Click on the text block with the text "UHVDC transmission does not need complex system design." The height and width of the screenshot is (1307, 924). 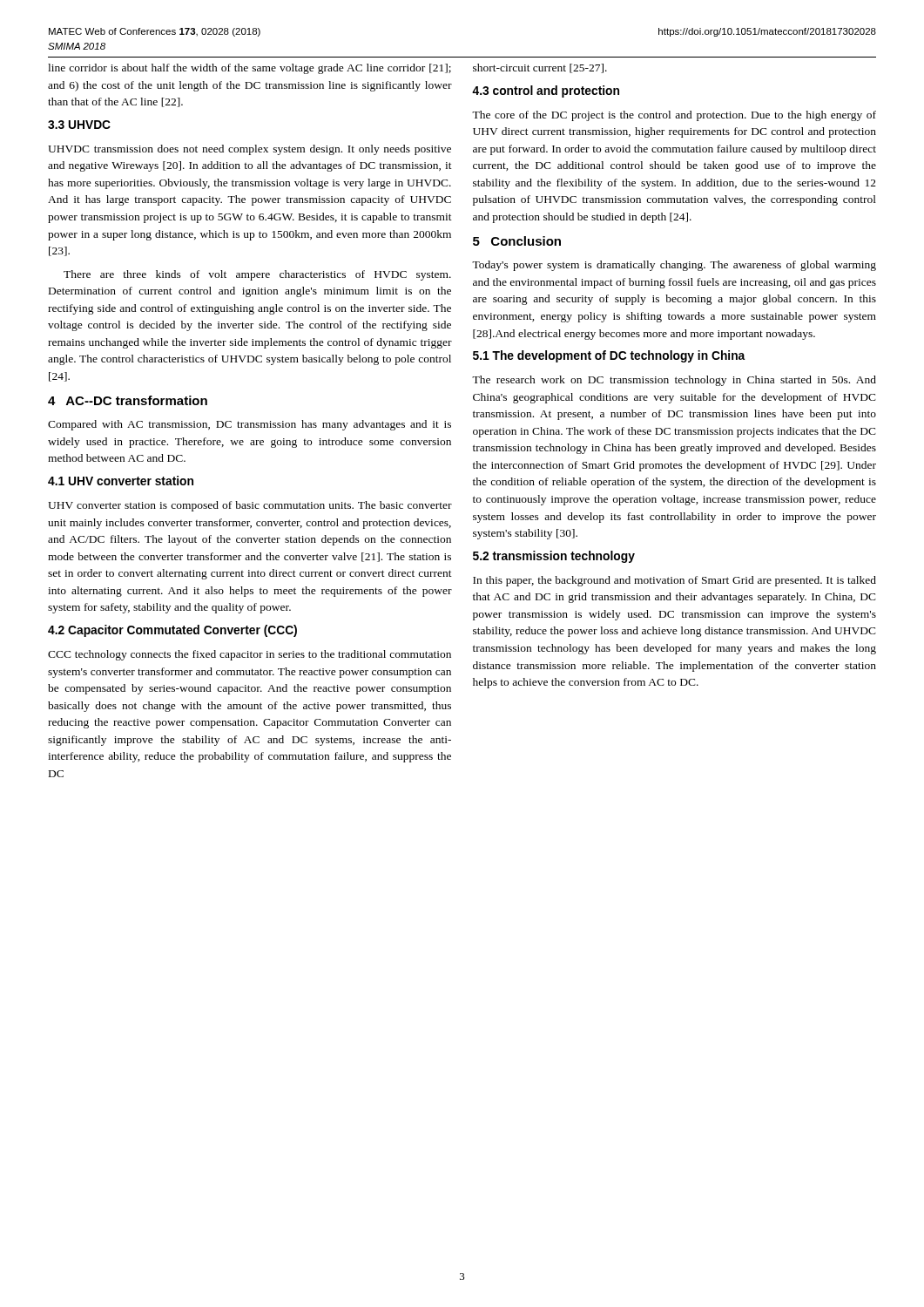tap(250, 262)
